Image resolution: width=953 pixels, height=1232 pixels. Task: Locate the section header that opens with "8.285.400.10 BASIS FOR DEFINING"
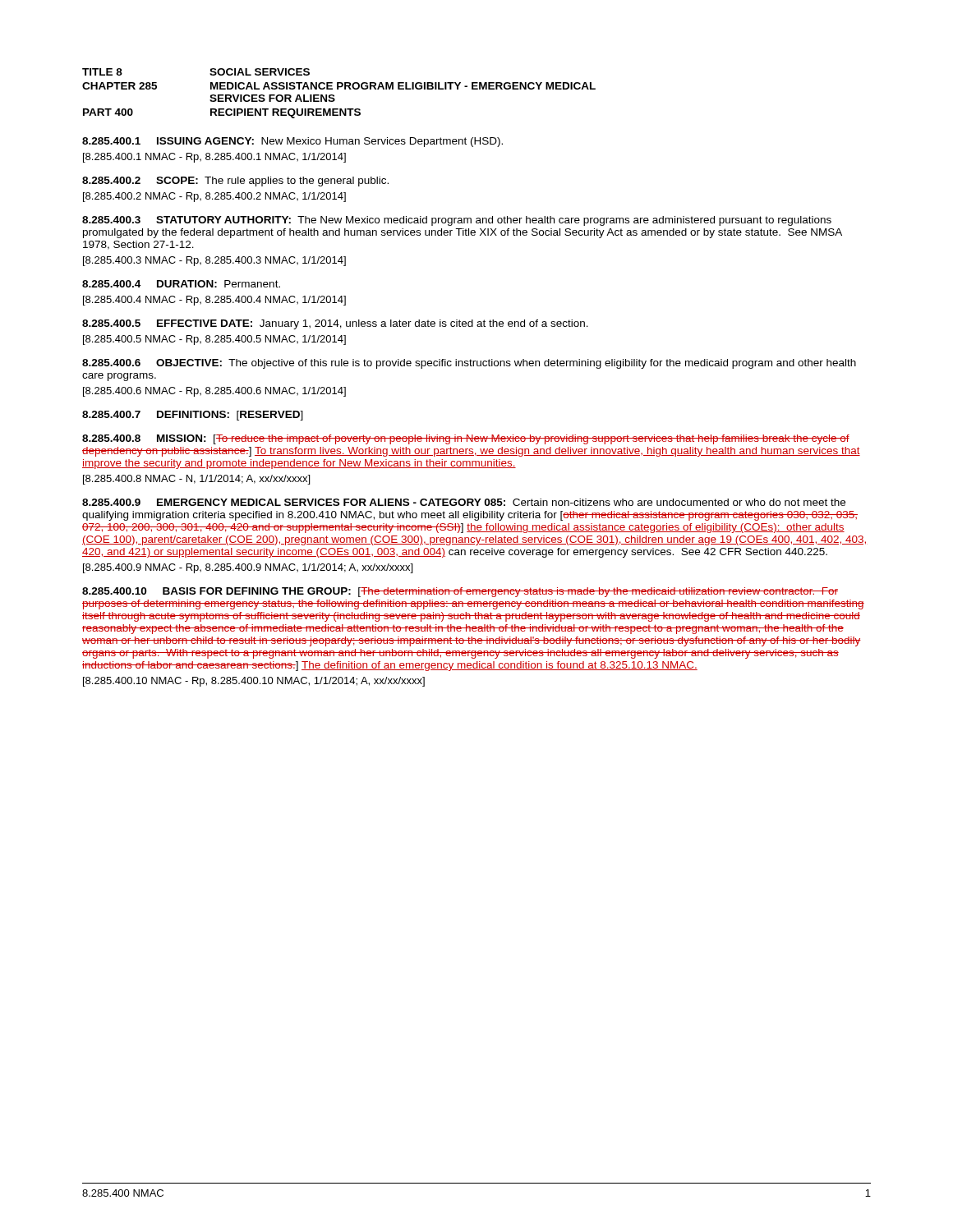tap(476, 636)
